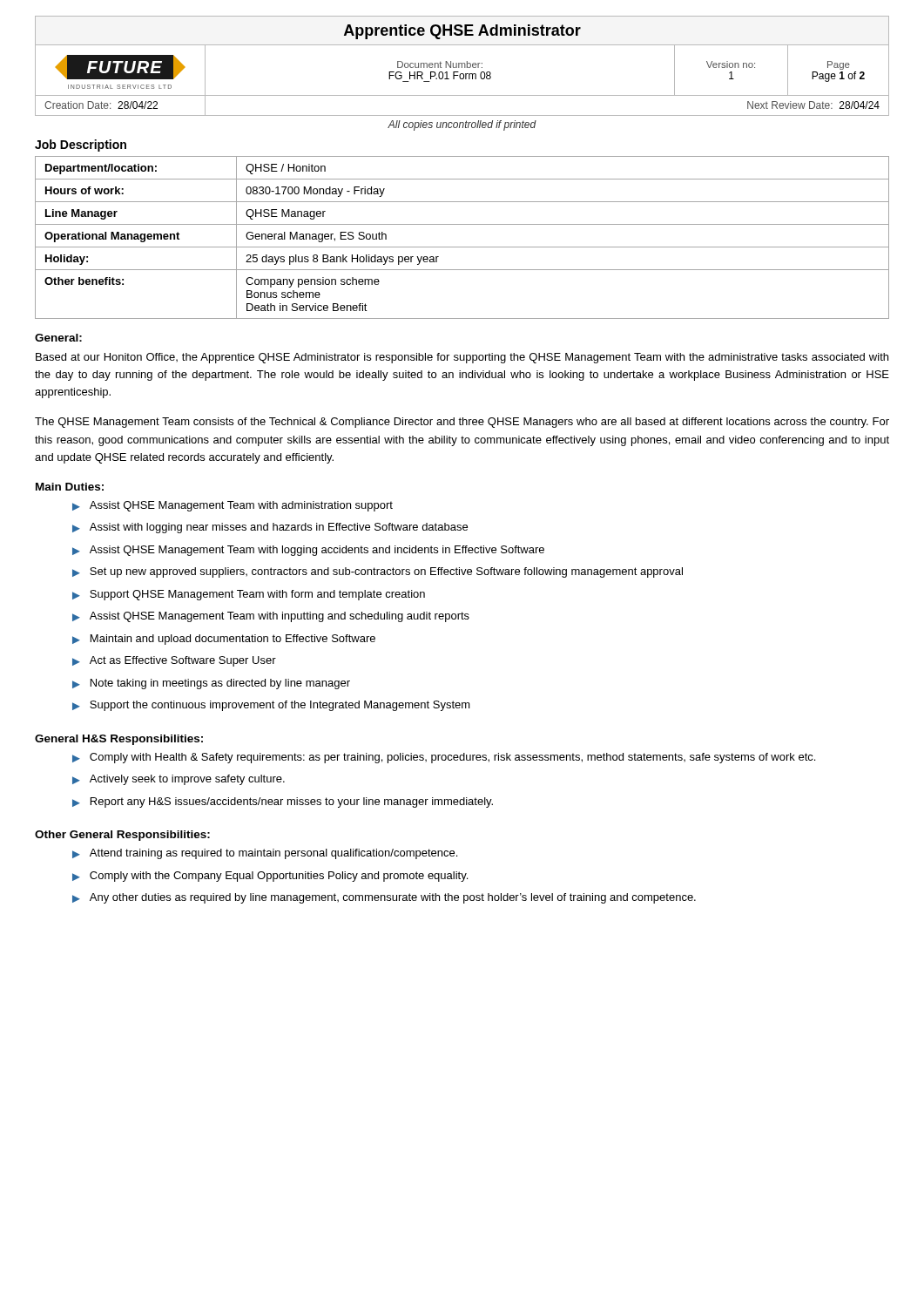Click where it says "Job Description"
This screenshot has height=1307, width=924.
(x=81, y=145)
